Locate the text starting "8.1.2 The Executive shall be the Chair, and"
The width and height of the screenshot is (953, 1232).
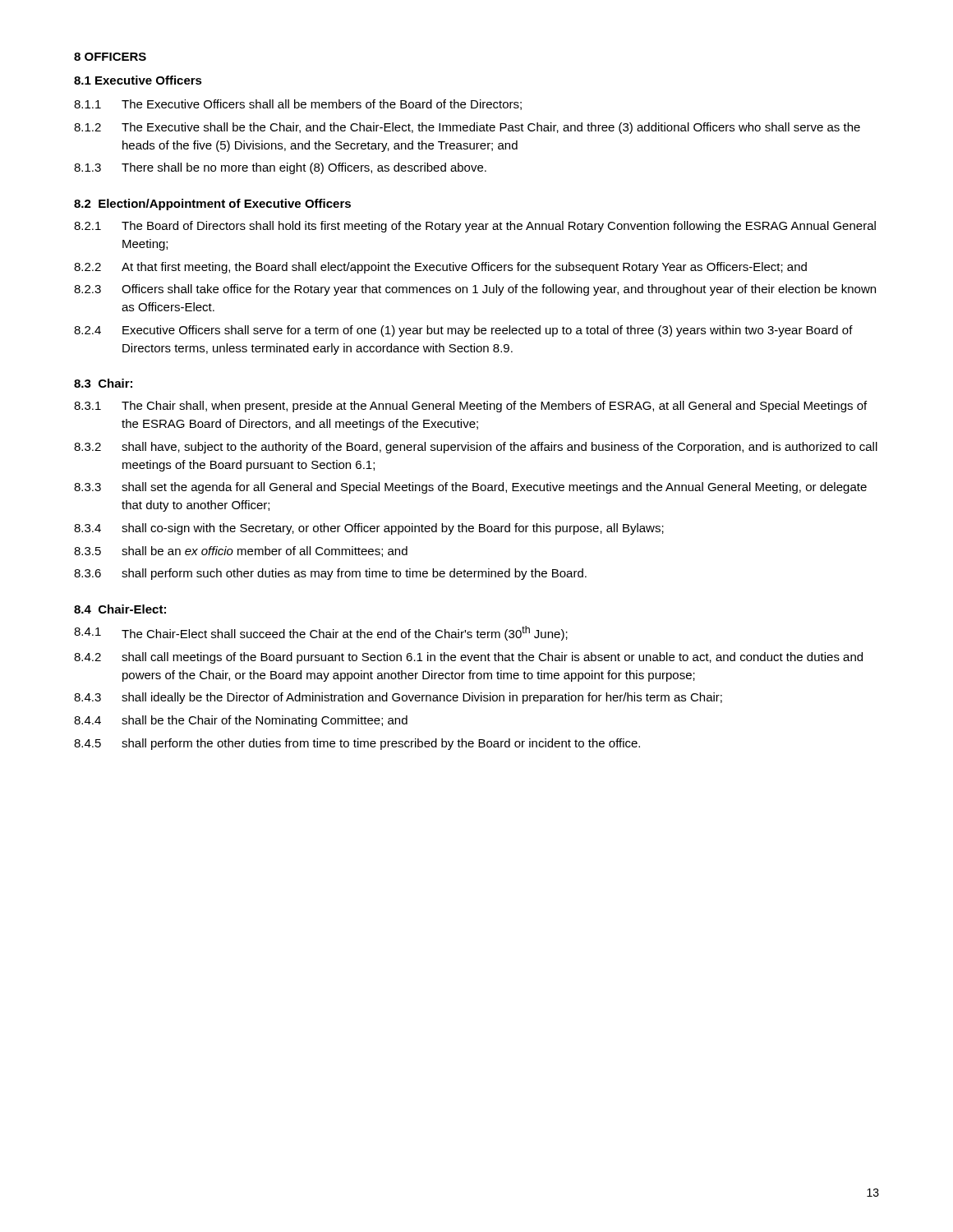click(476, 136)
